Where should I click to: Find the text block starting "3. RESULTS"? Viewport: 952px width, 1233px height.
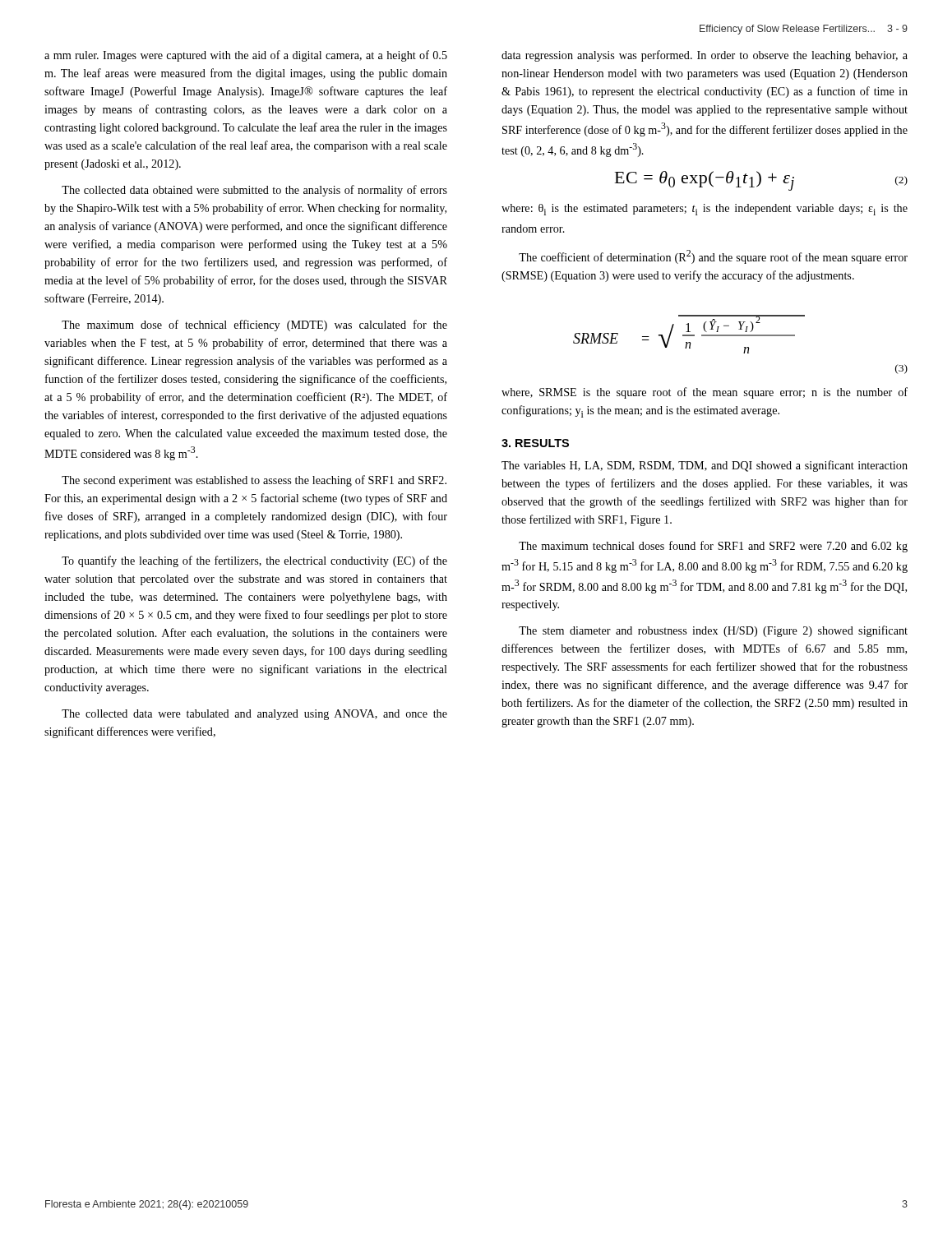coord(536,443)
